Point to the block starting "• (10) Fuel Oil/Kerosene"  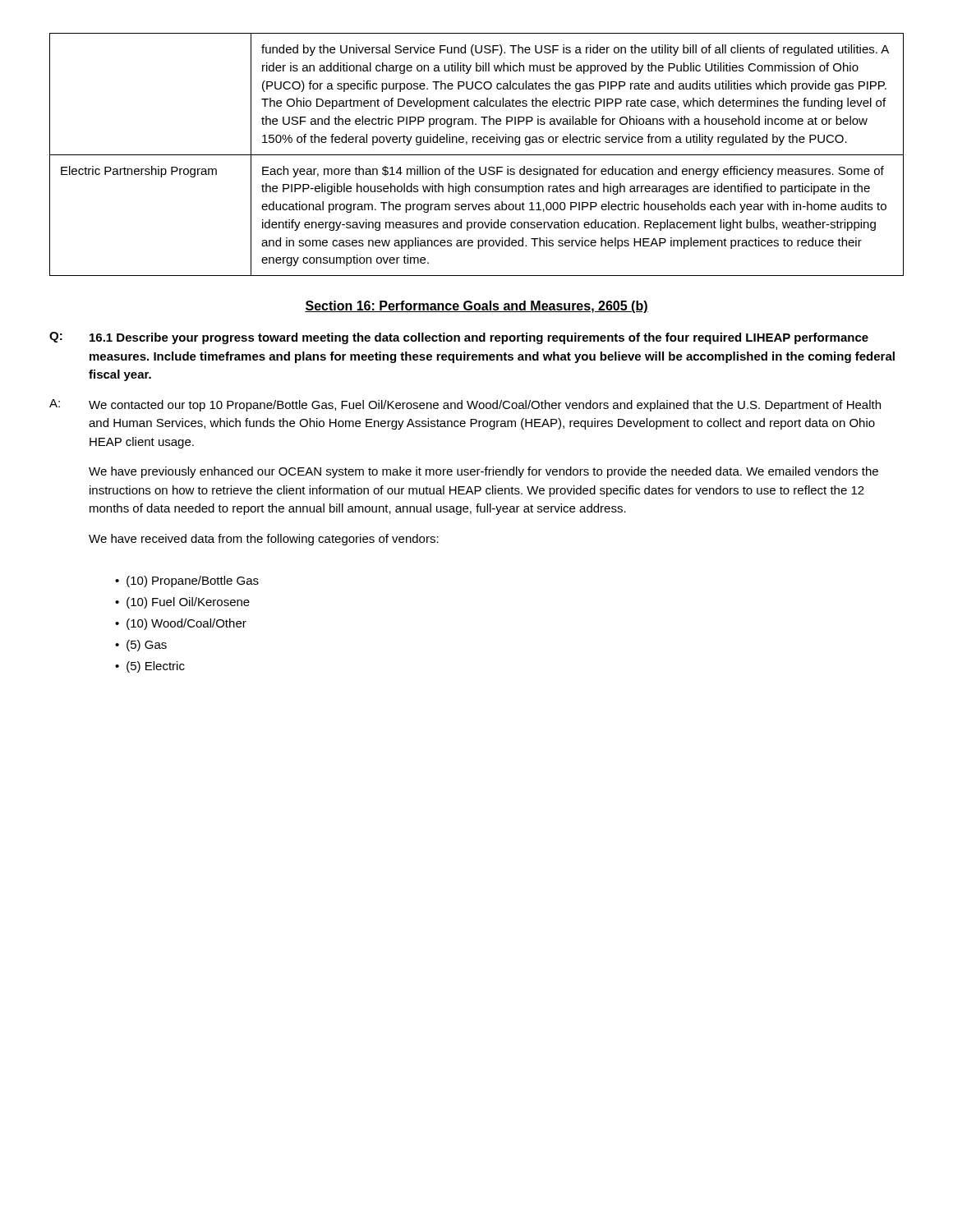tap(182, 602)
